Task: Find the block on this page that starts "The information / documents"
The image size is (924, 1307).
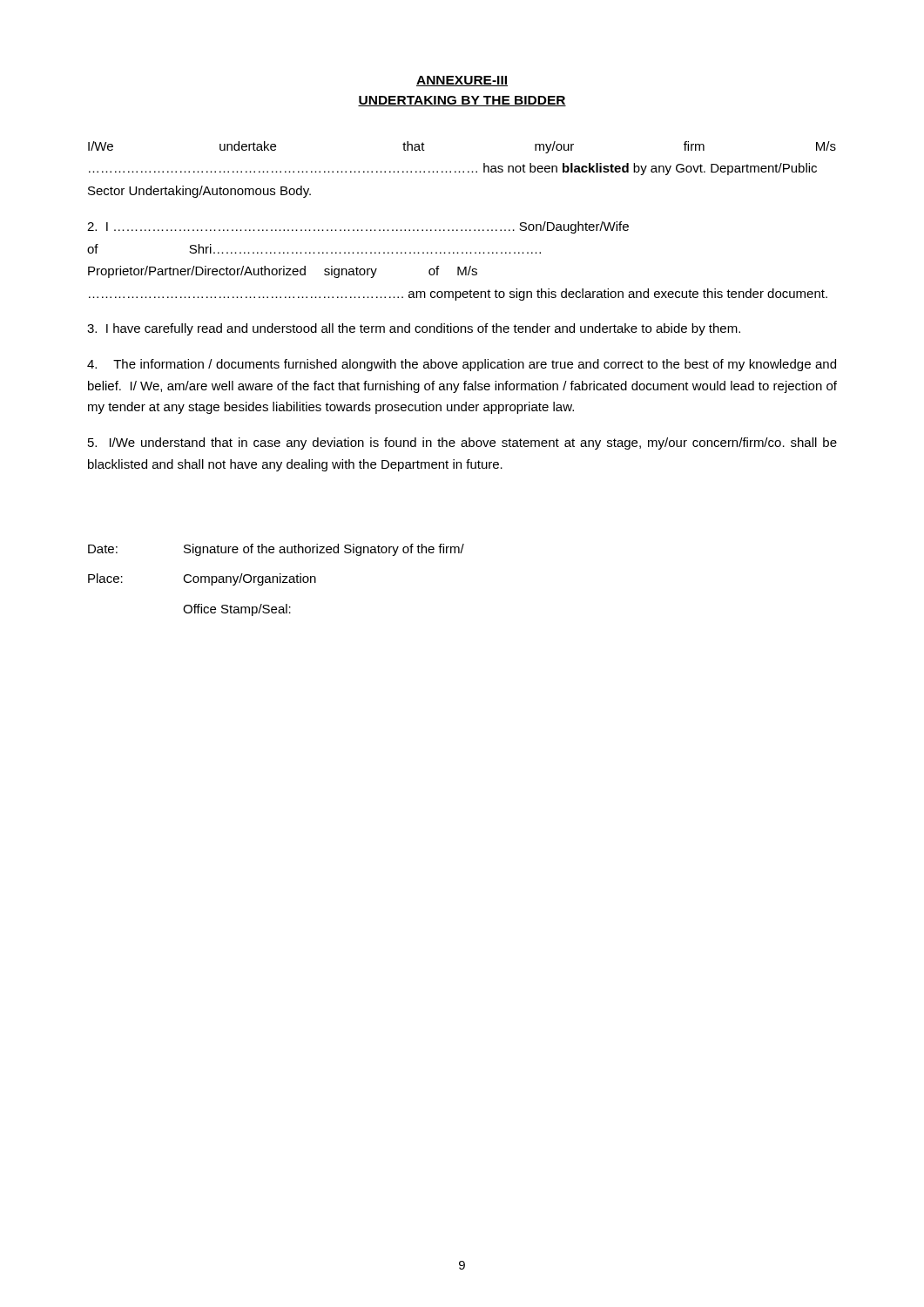Action: [462, 386]
